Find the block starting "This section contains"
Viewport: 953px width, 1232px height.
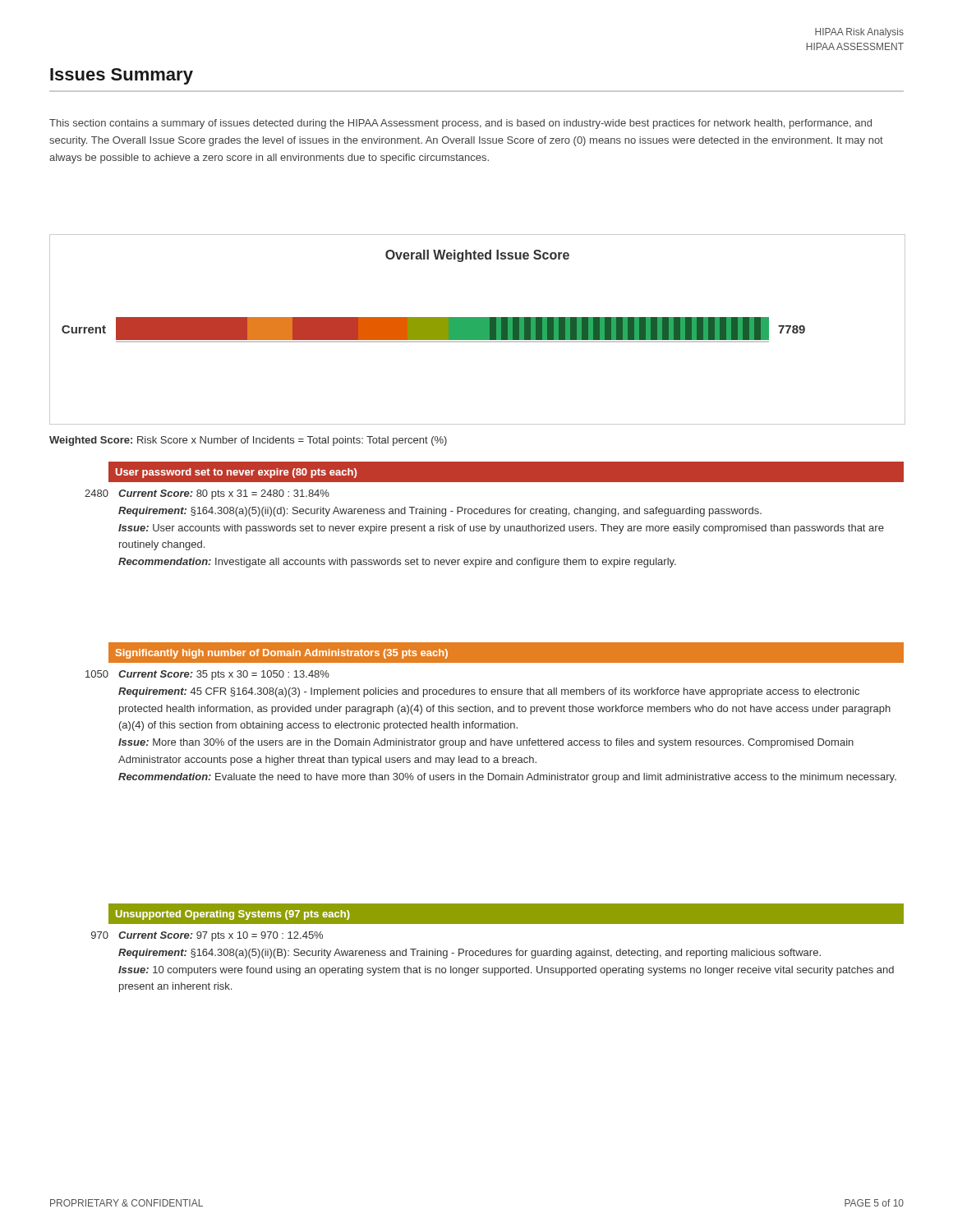466,140
